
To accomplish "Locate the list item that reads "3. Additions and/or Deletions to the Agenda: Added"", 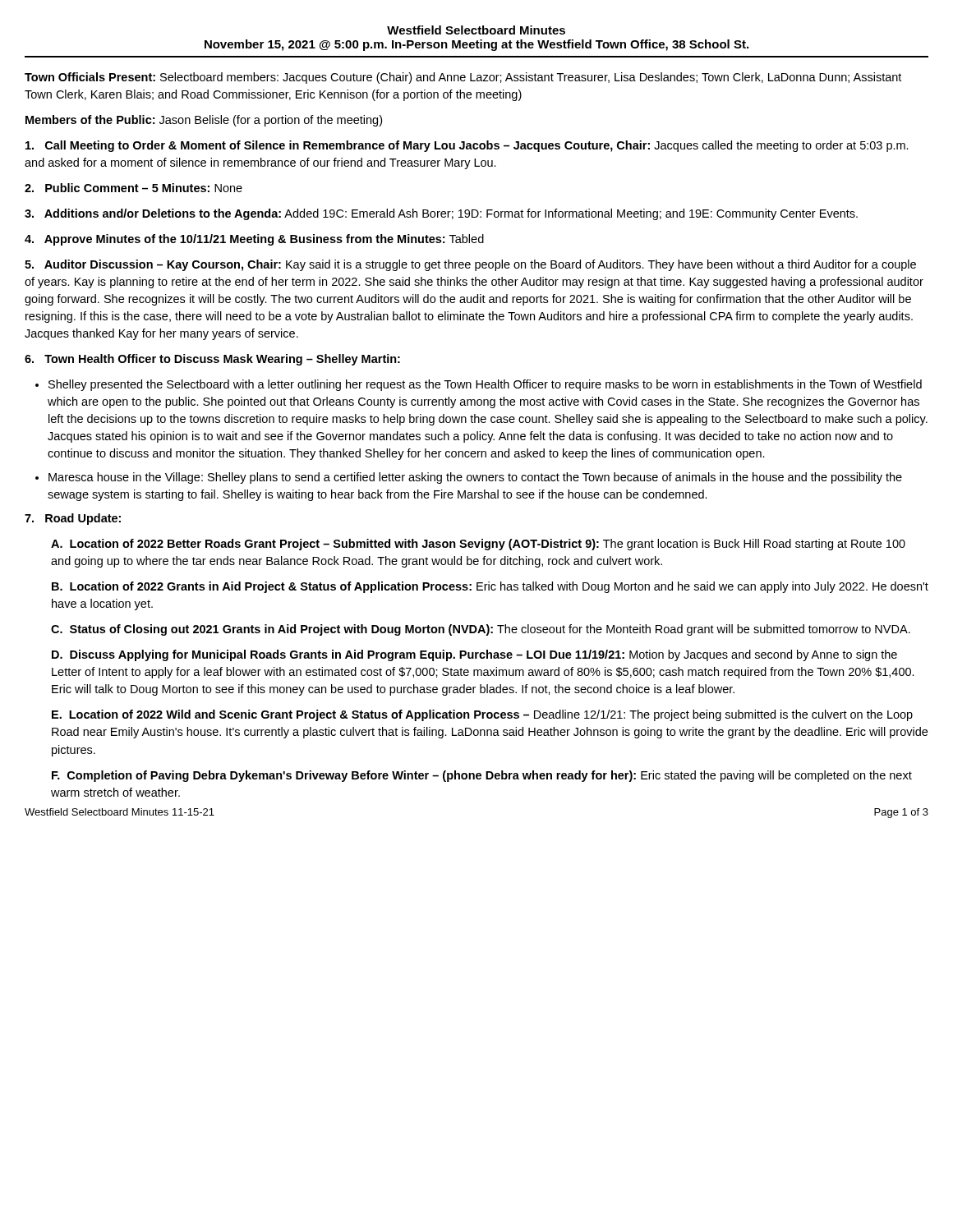I will (442, 214).
